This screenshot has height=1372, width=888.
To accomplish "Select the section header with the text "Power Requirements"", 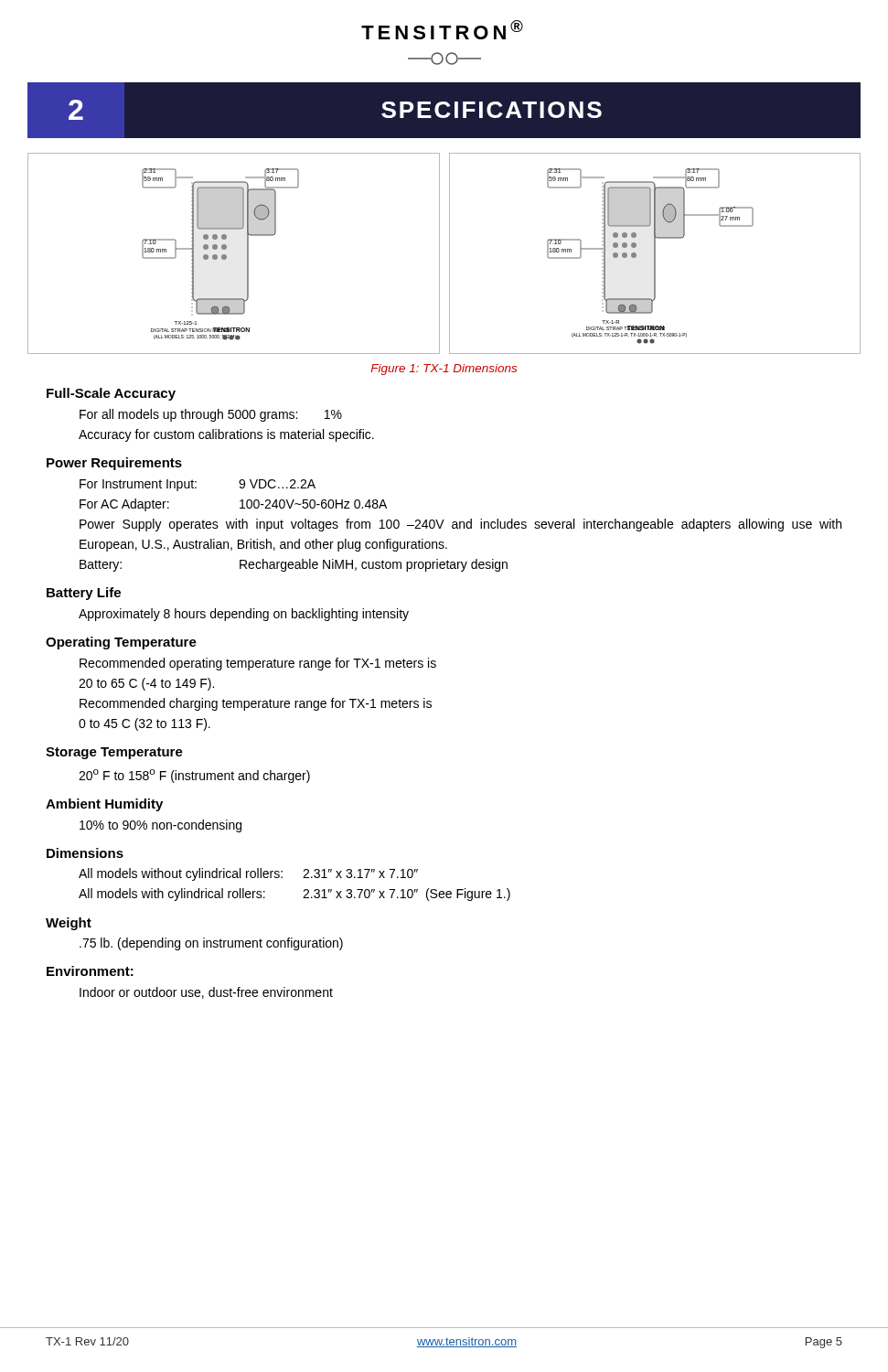I will tap(114, 463).
